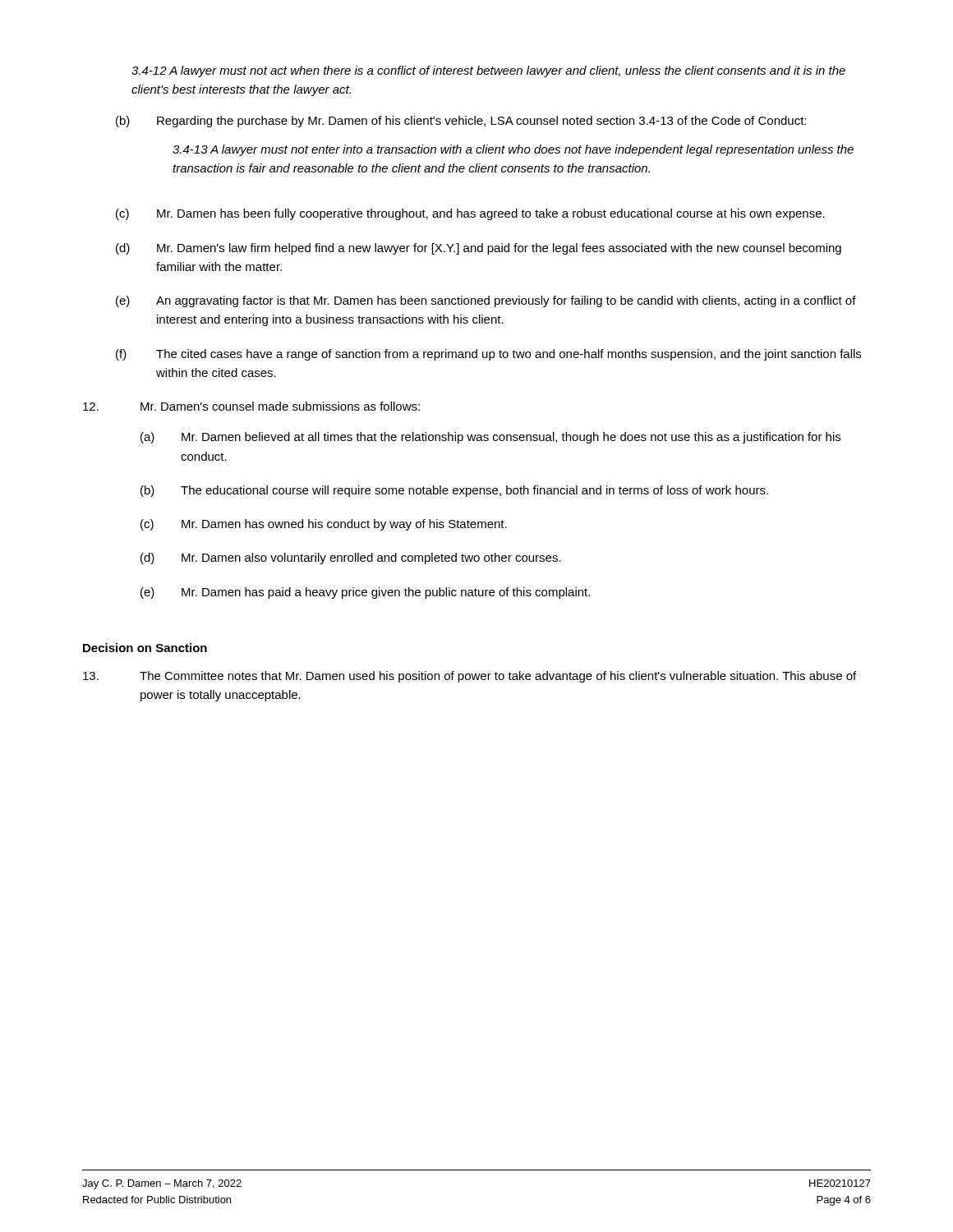Locate the list item that reads "(c) Mr. Damen has been fully cooperative throughout,"
The width and height of the screenshot is (953, 1232).
click(493, 213)
